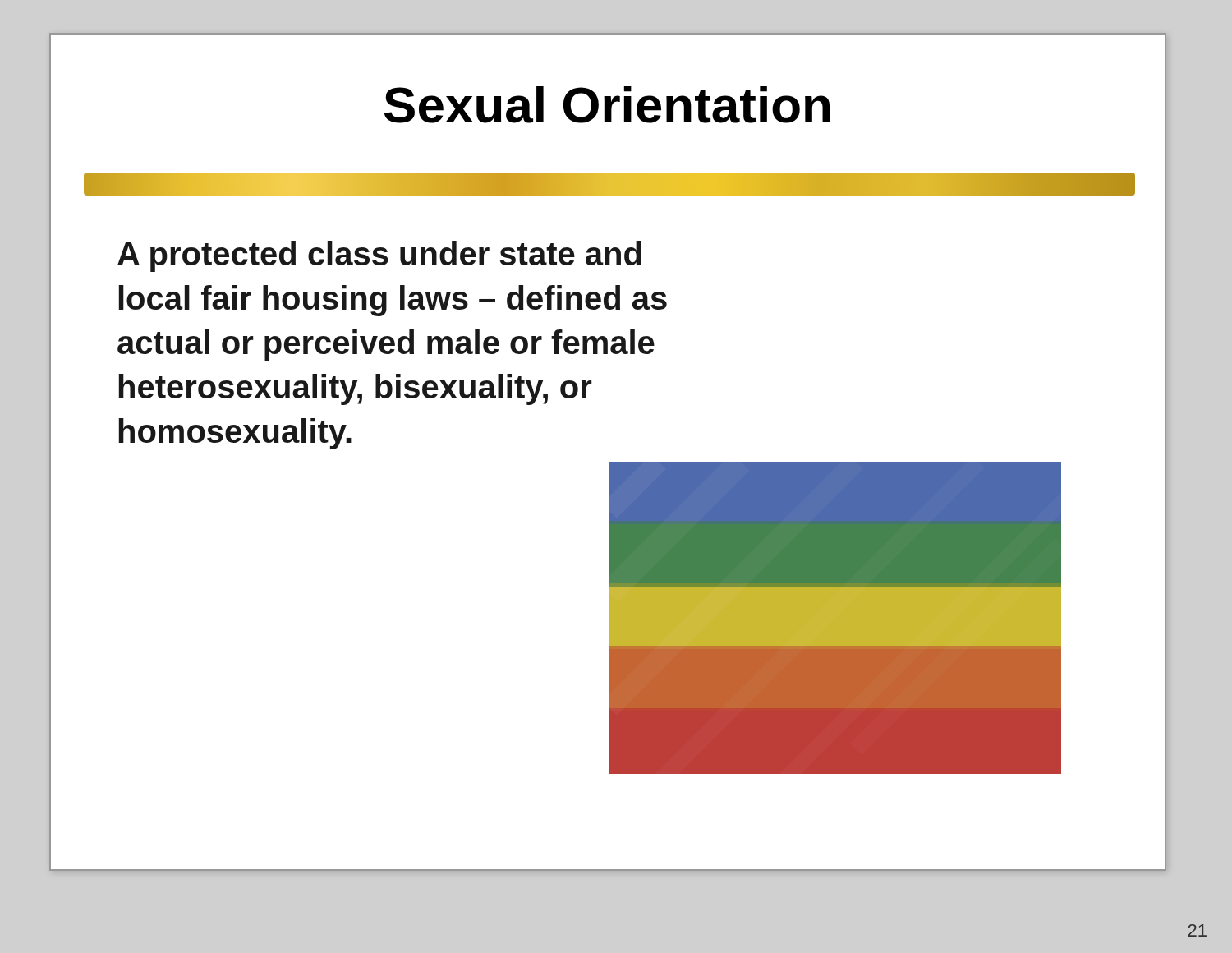Find the photo
Image resolution: width=1232 pixels, height=953 pixels.
coord(835,618)
